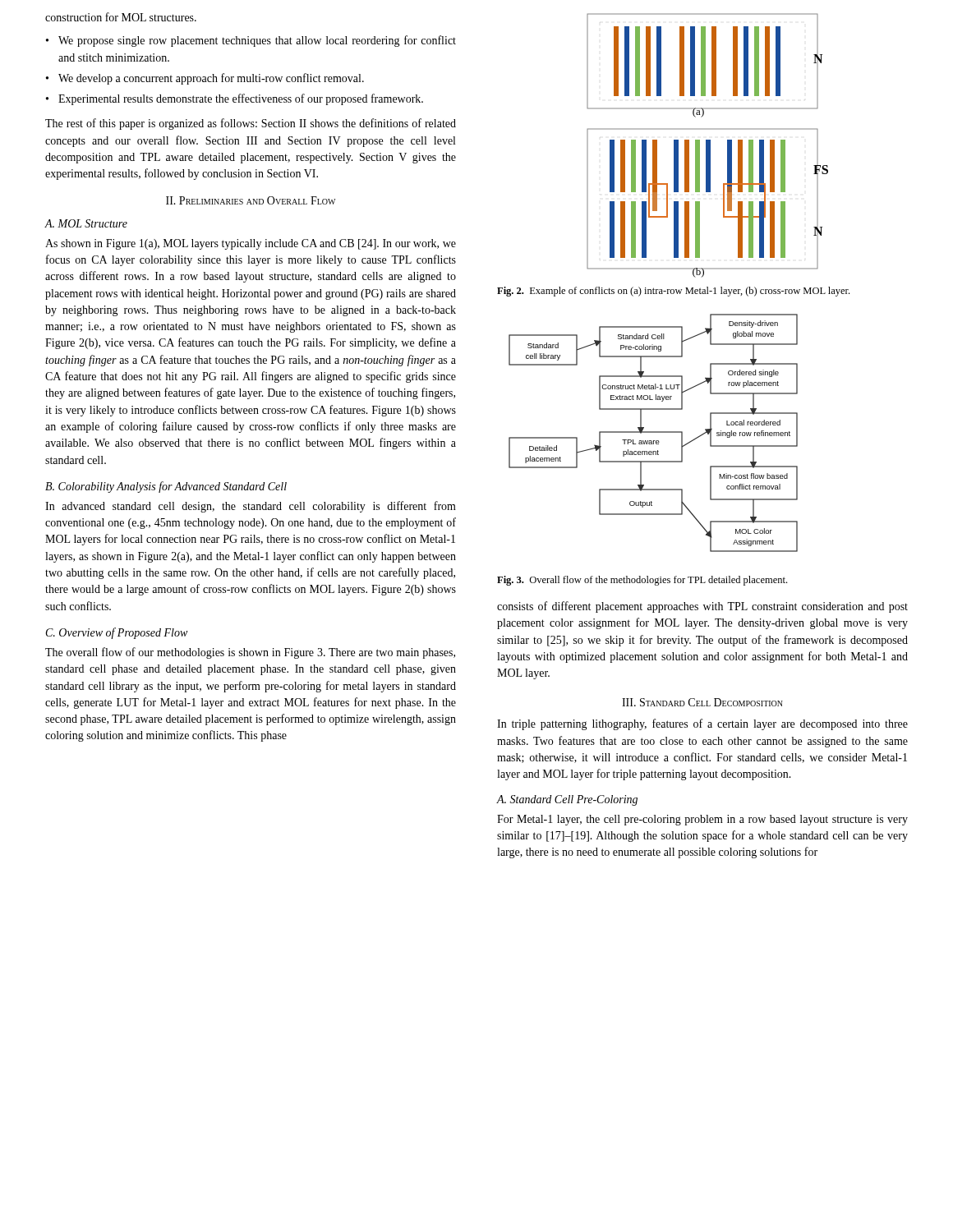Point to the text block starting "As shown in Figure 1(a), MOL layers typically"
Image resolution: width=953 pixels, height=1232 pixels.
tap(251, 352)
